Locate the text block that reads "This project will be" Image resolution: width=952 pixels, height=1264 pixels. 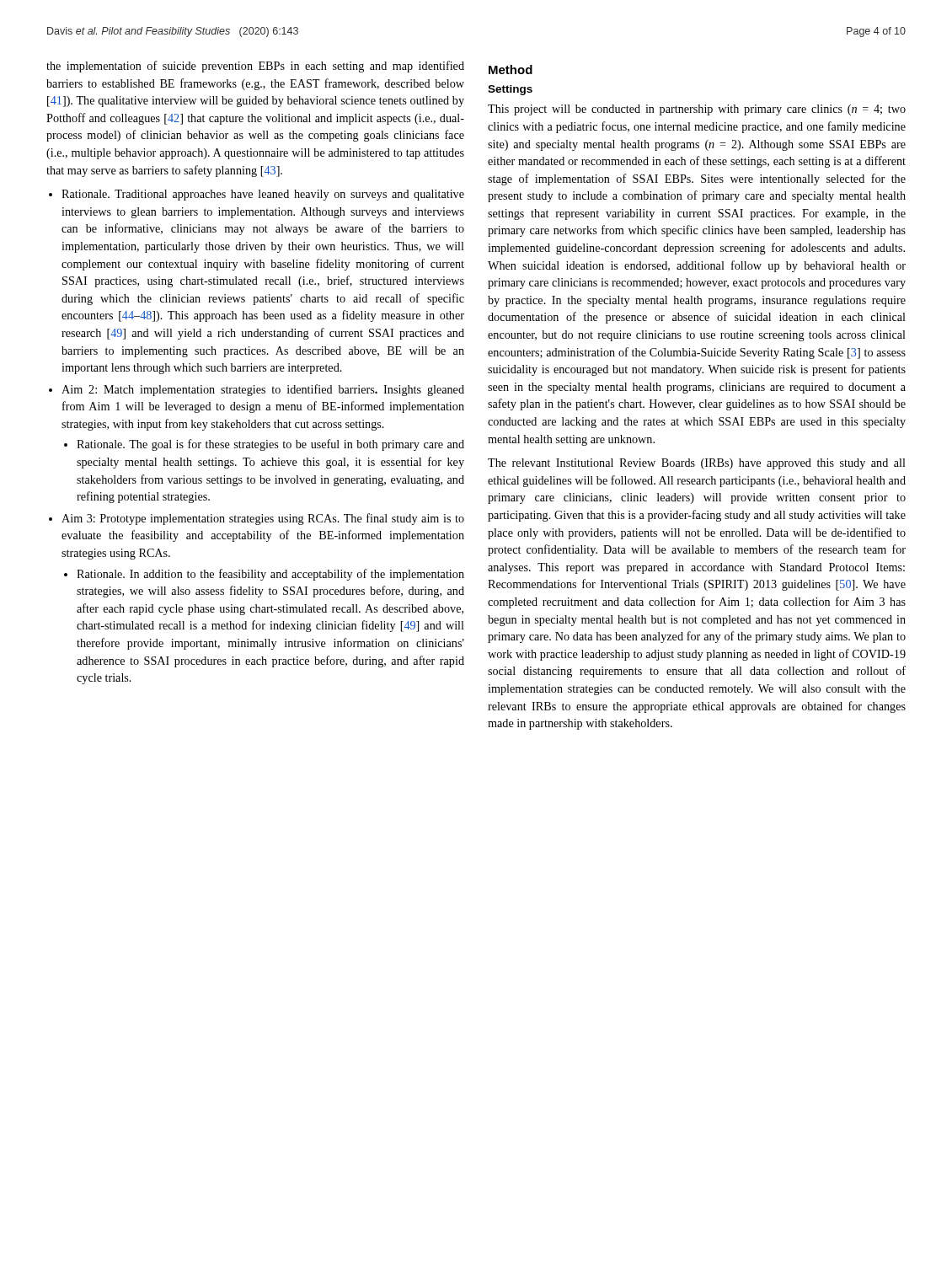(x=697, y=416)
